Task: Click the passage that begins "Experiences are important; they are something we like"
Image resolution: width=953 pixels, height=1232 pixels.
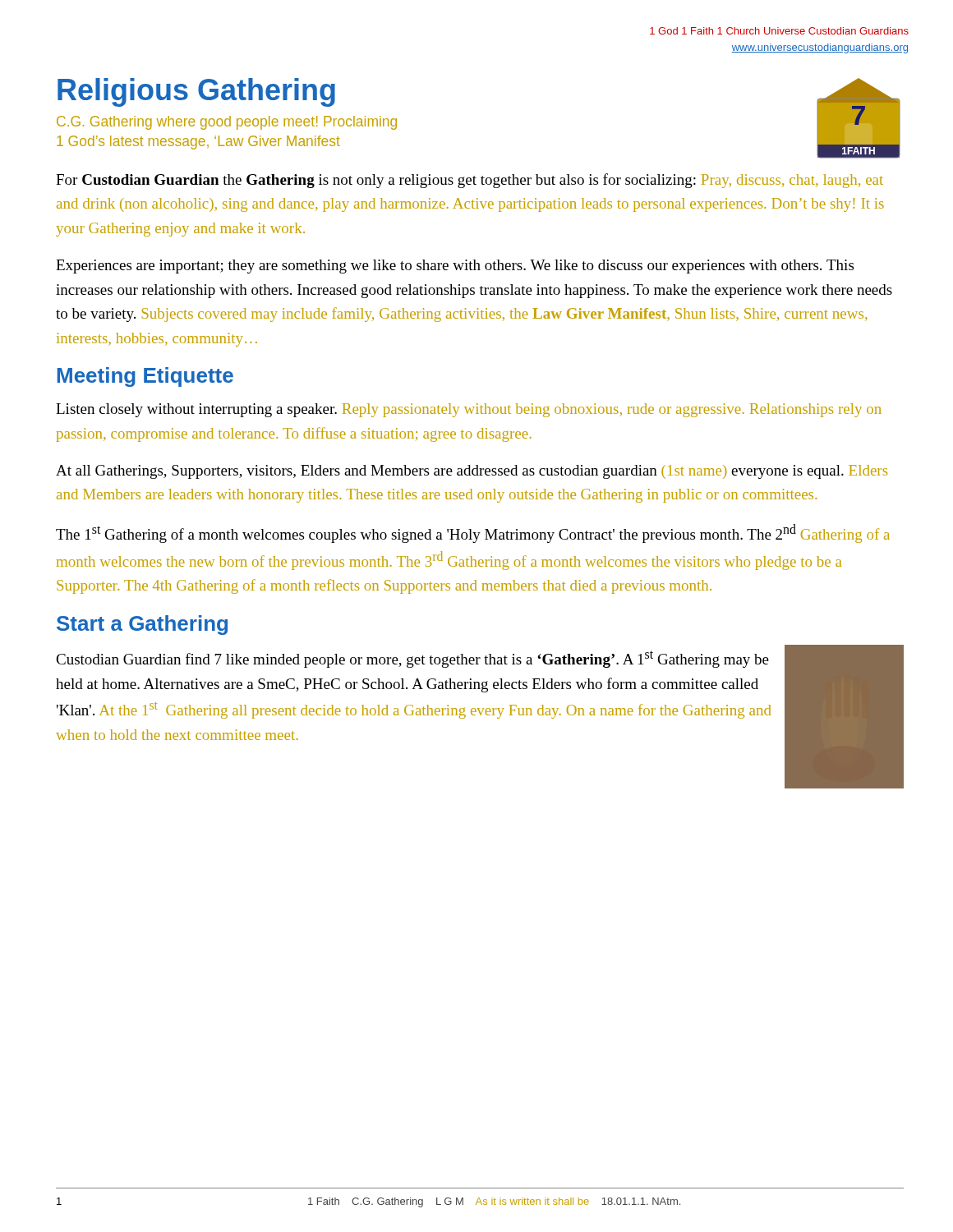Action: pos(474,301)
